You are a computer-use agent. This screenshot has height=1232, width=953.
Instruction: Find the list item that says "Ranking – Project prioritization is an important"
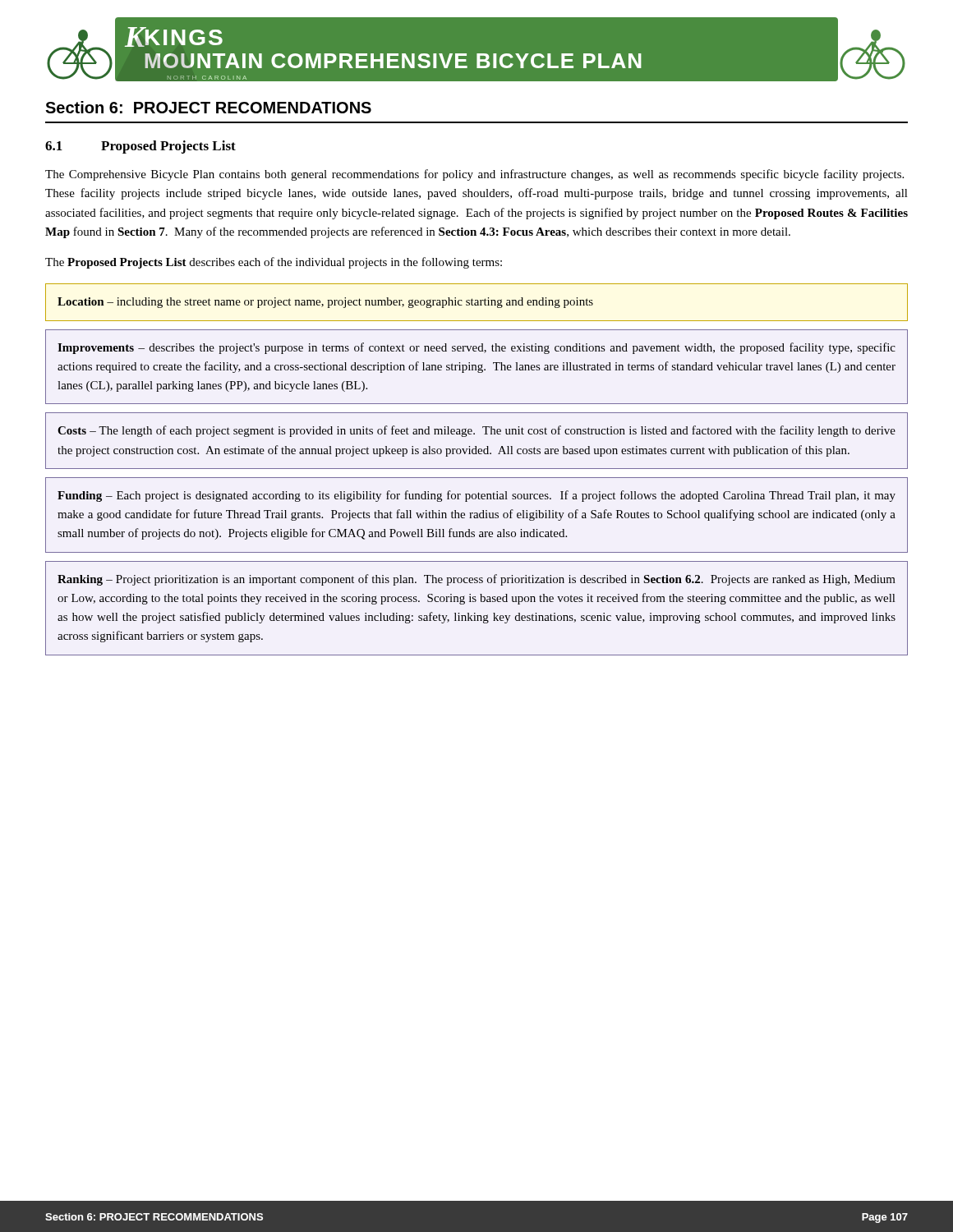tap(476, 607)
